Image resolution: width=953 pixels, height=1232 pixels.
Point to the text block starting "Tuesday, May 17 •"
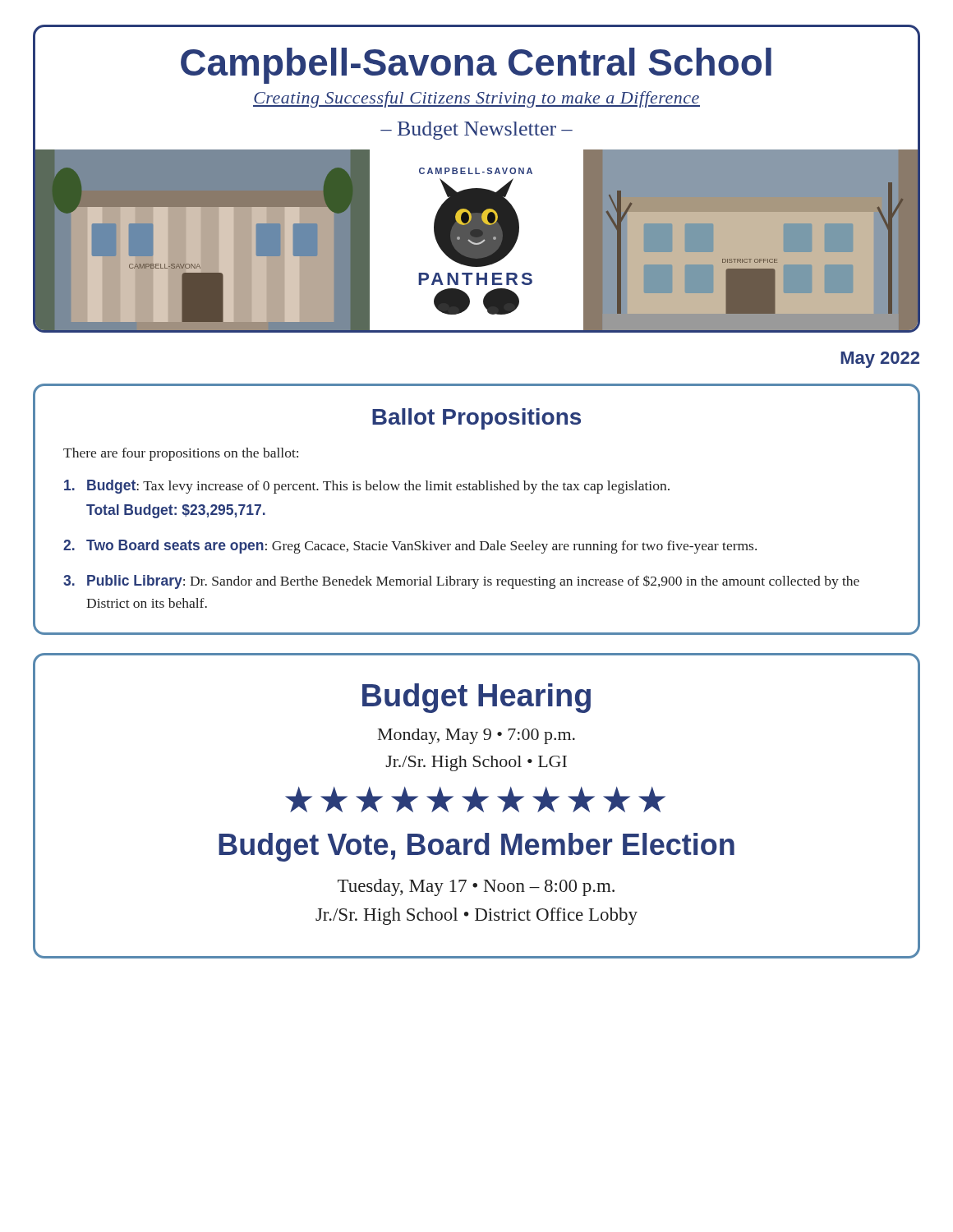[x=476, y=900]
